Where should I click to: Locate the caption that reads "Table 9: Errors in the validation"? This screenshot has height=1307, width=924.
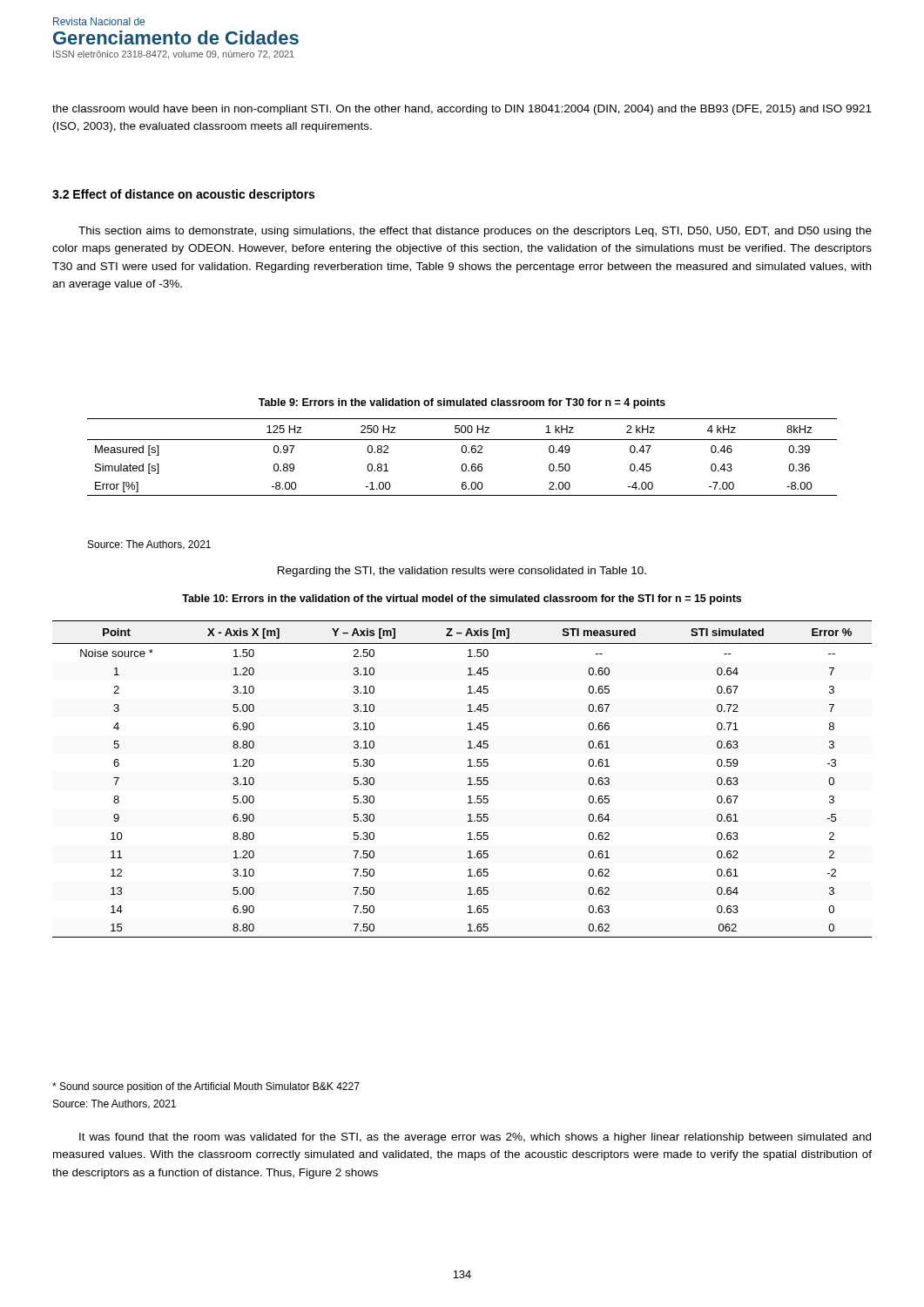click(462, 403)
